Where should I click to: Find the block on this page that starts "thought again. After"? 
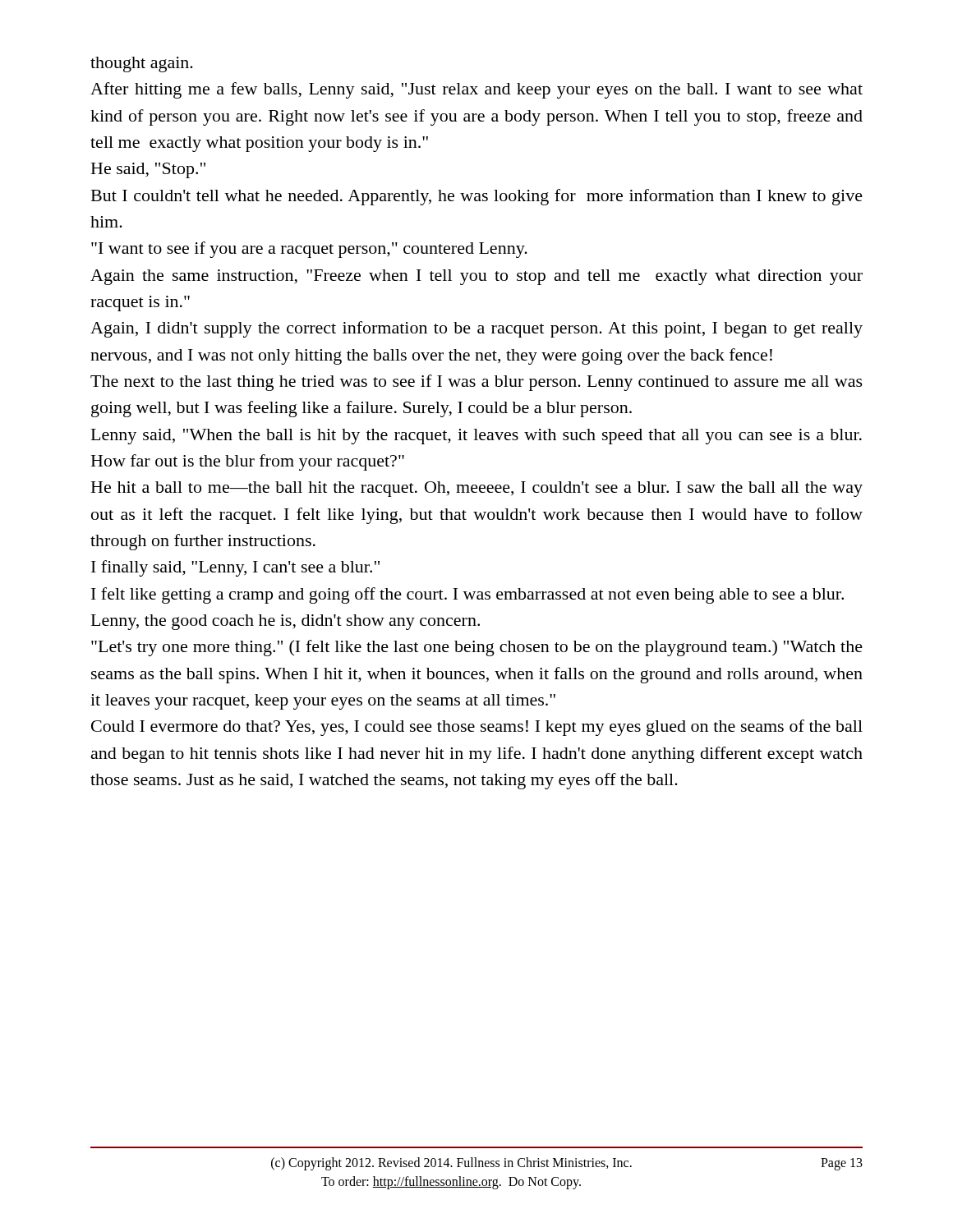[476, 421]
